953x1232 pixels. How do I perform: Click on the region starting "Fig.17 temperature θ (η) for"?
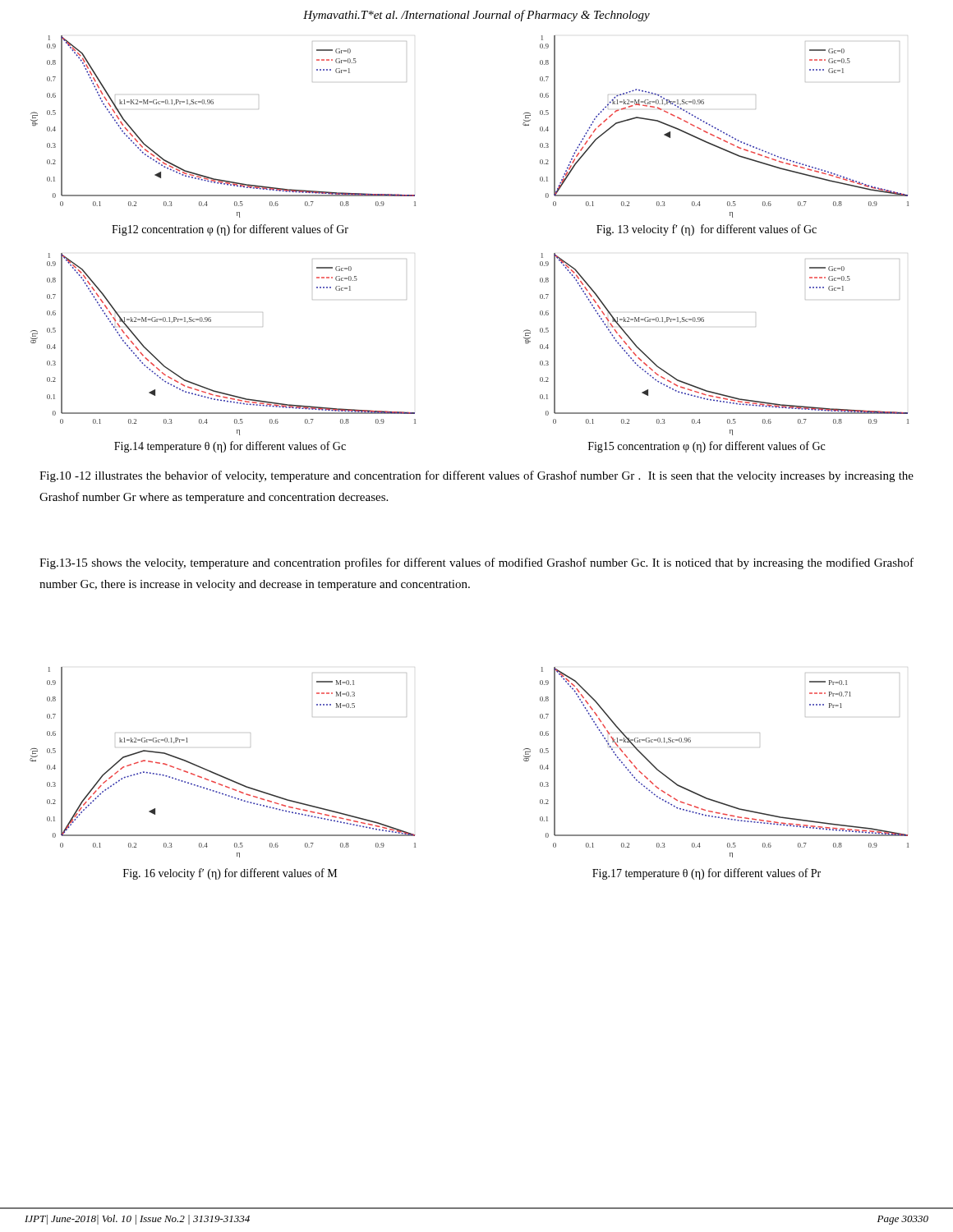coord(707,873)
